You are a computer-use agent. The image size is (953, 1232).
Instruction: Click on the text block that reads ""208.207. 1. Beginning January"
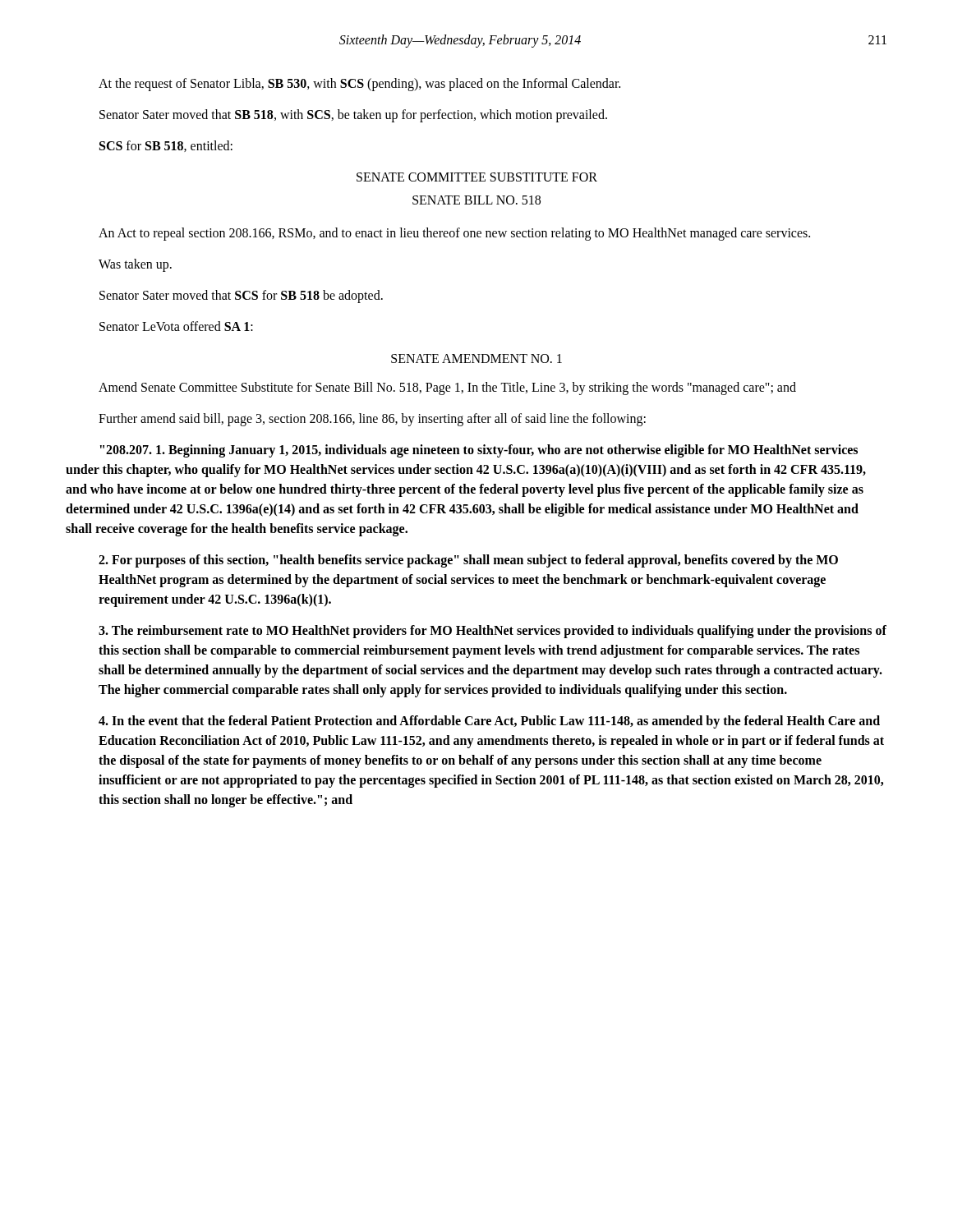tap(466, 489)
